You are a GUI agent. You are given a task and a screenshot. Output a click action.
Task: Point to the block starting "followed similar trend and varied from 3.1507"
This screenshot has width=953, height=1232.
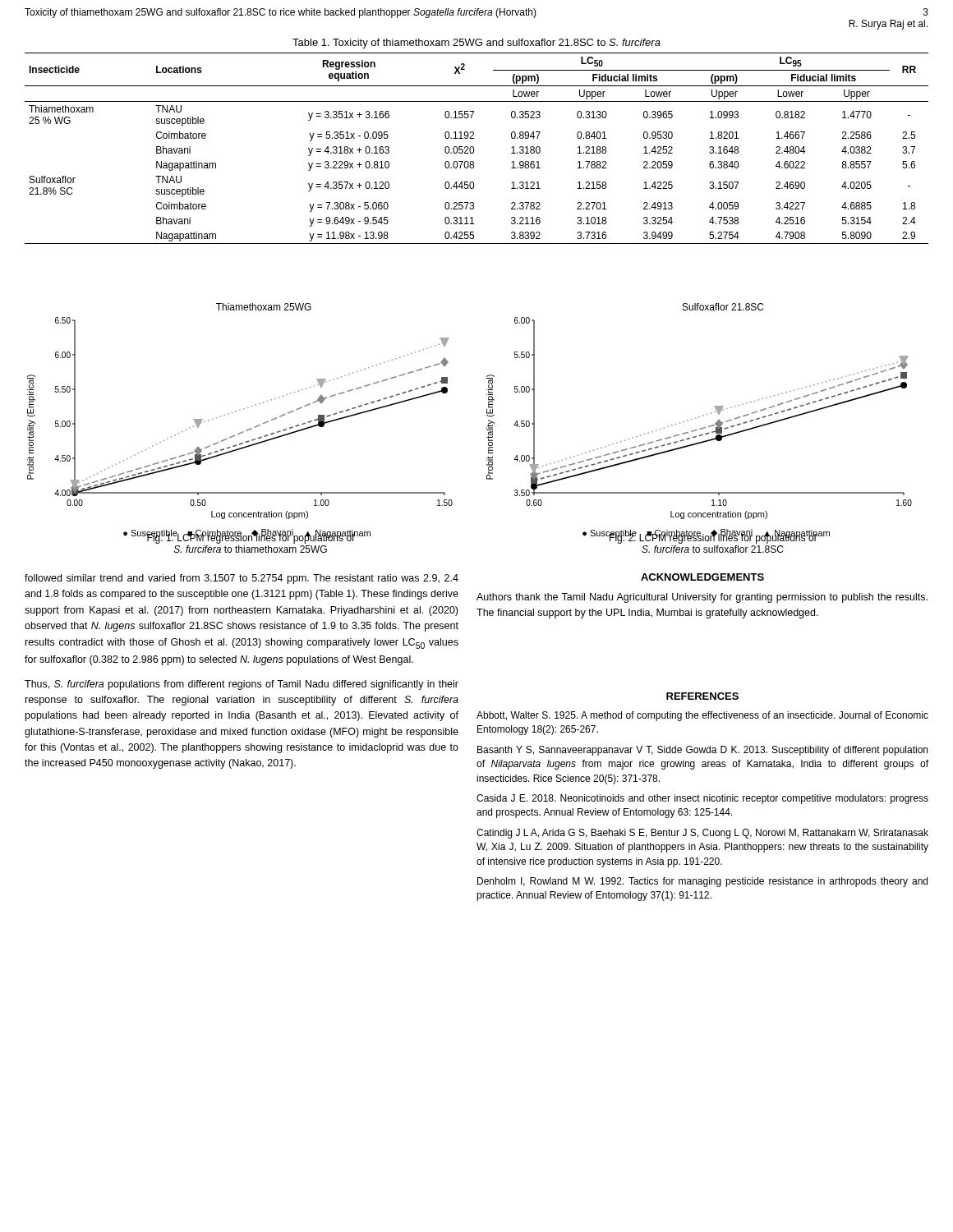[x=242, y=671]
